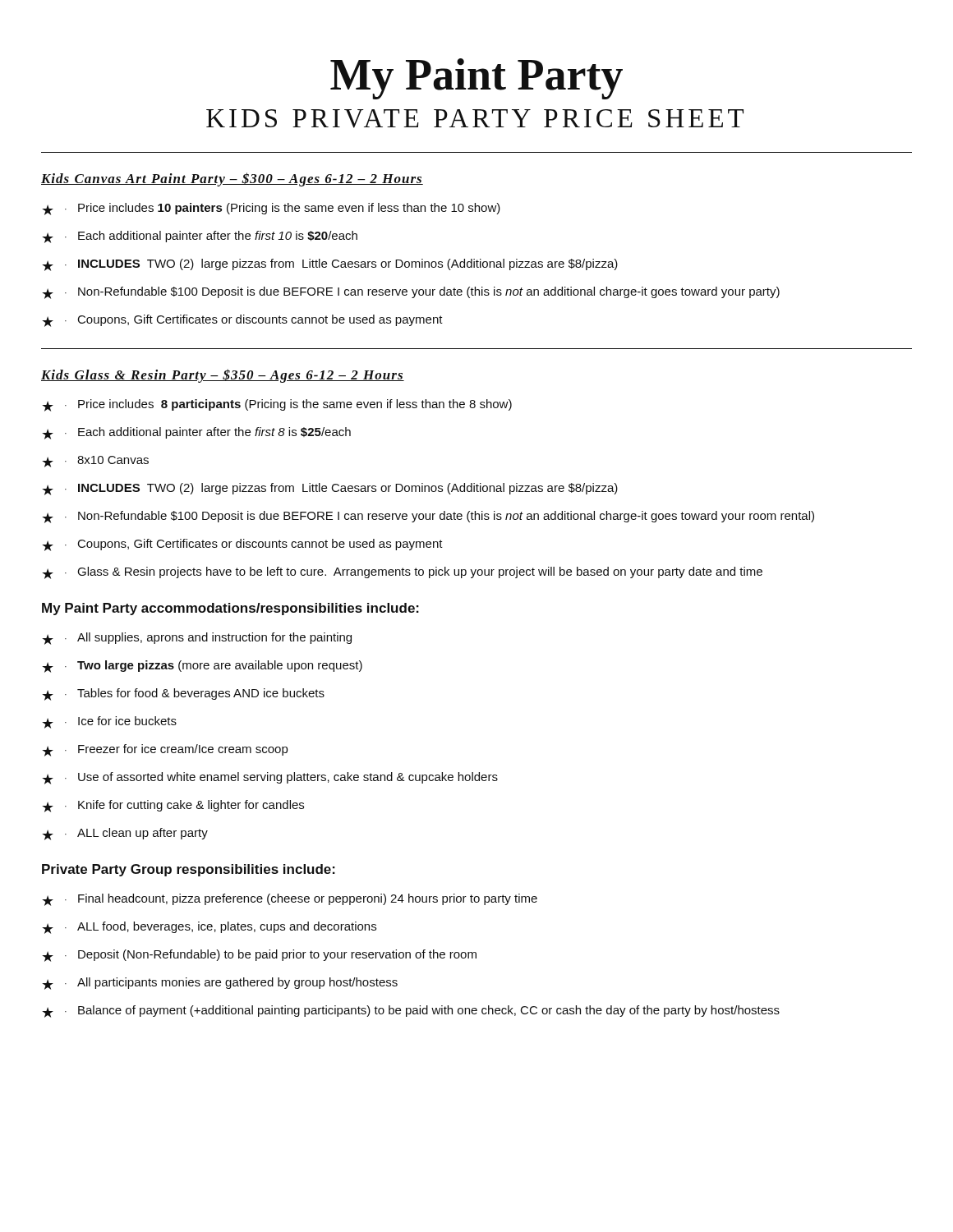Click where it says "★ · Ice for ice buckets"
Image resolution: width=953 pixels, height=1232 pixels.
(109, 722)
